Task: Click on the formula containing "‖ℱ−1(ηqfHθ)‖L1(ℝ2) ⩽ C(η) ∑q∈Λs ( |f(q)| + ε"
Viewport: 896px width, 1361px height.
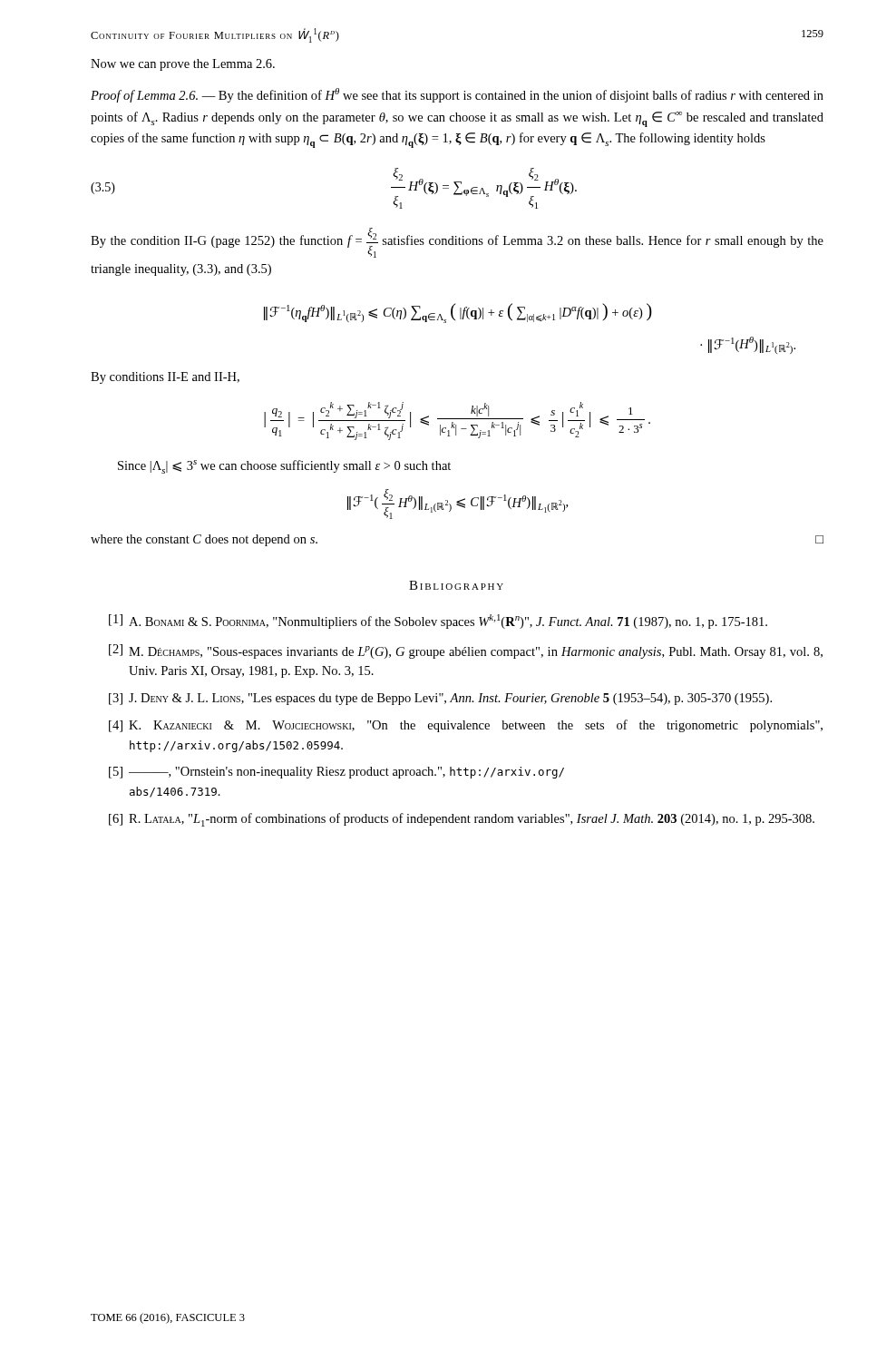Action: (x=457, y=323)
